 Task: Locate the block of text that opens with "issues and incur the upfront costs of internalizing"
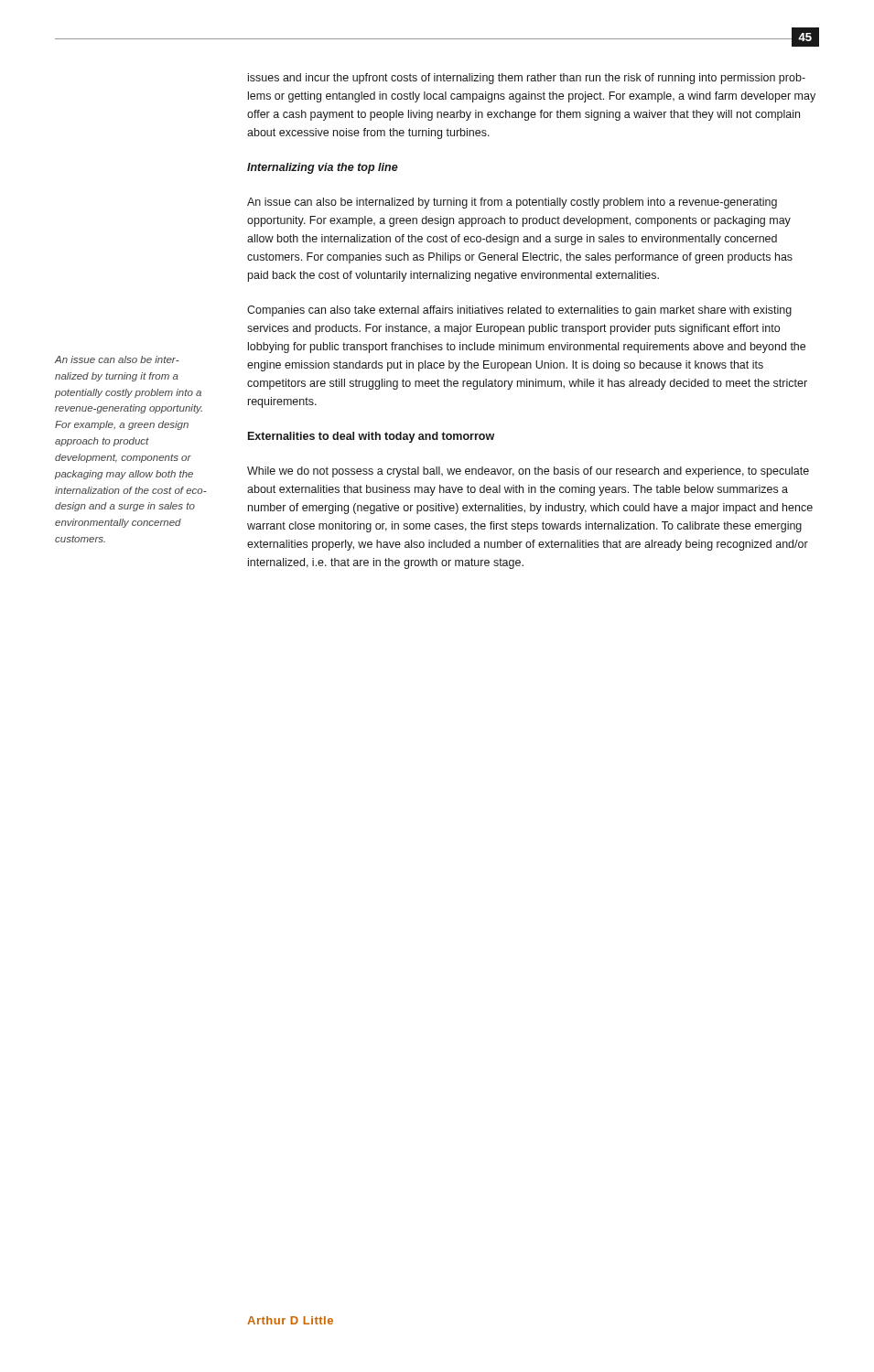coord(532,105)
